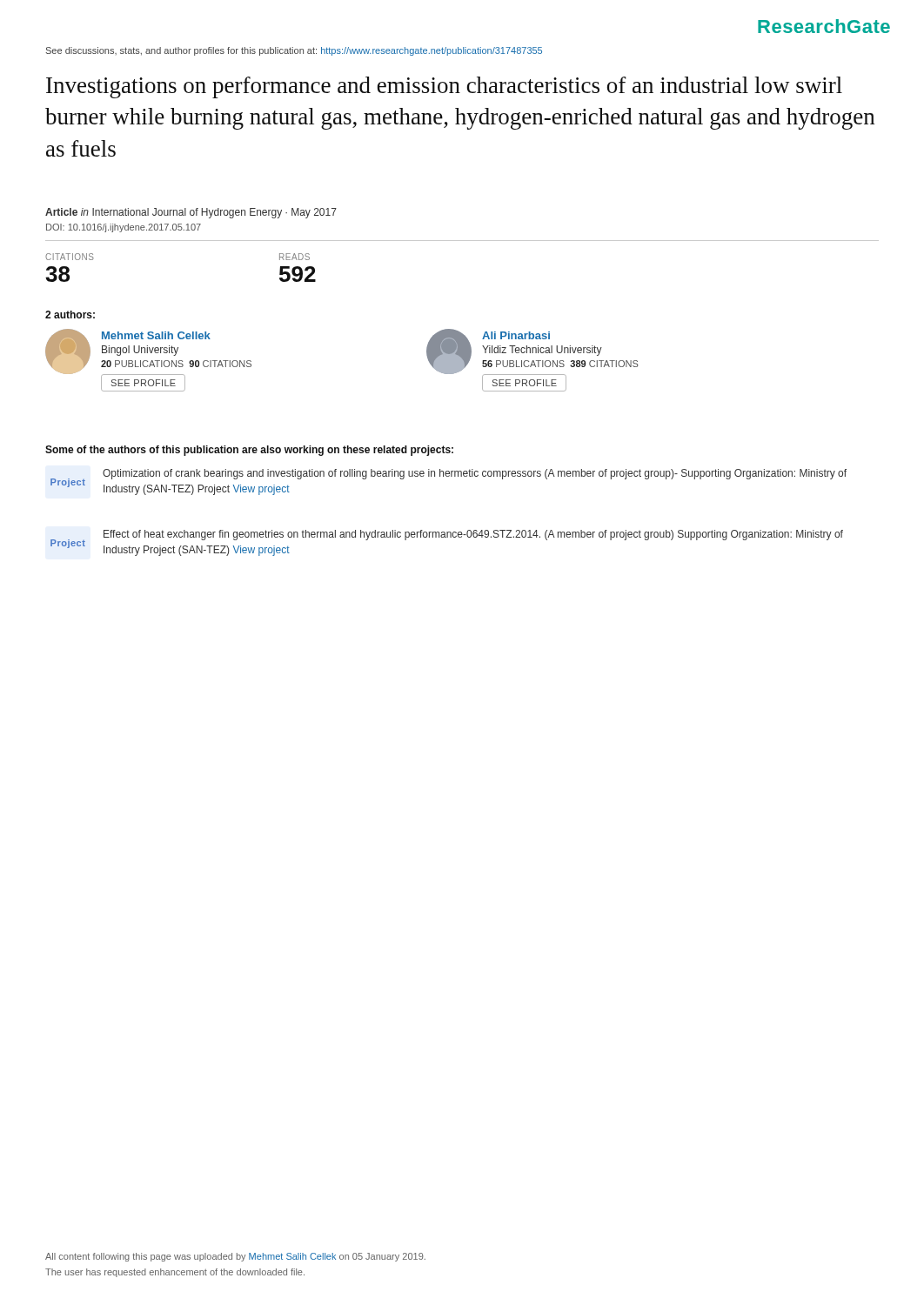This screenshot has height=1305, width=924.
Task: Navigate to the element starting "2 authors:"
Action: 71,315
